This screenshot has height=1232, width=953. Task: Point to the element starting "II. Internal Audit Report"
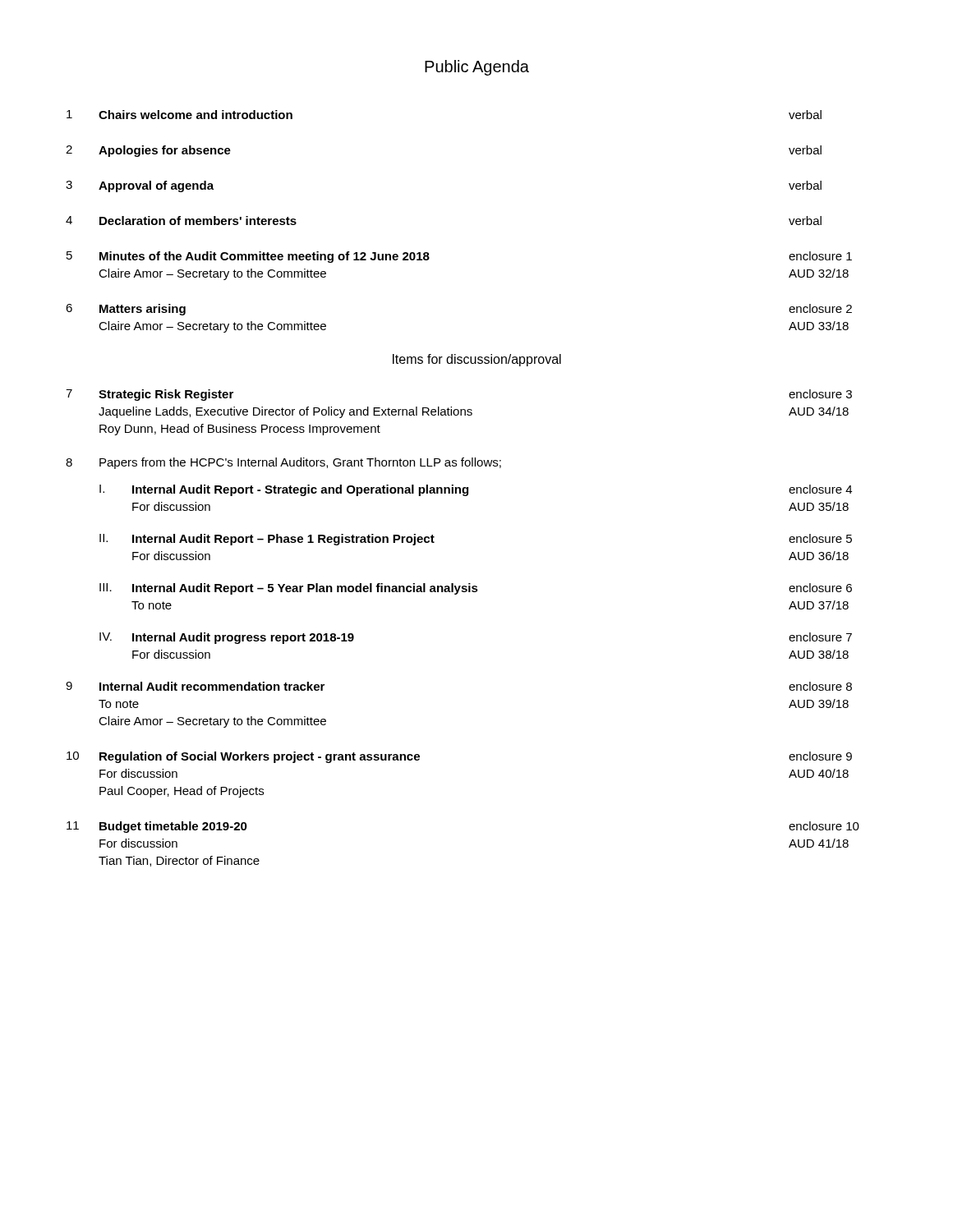(x=278, y=539)
